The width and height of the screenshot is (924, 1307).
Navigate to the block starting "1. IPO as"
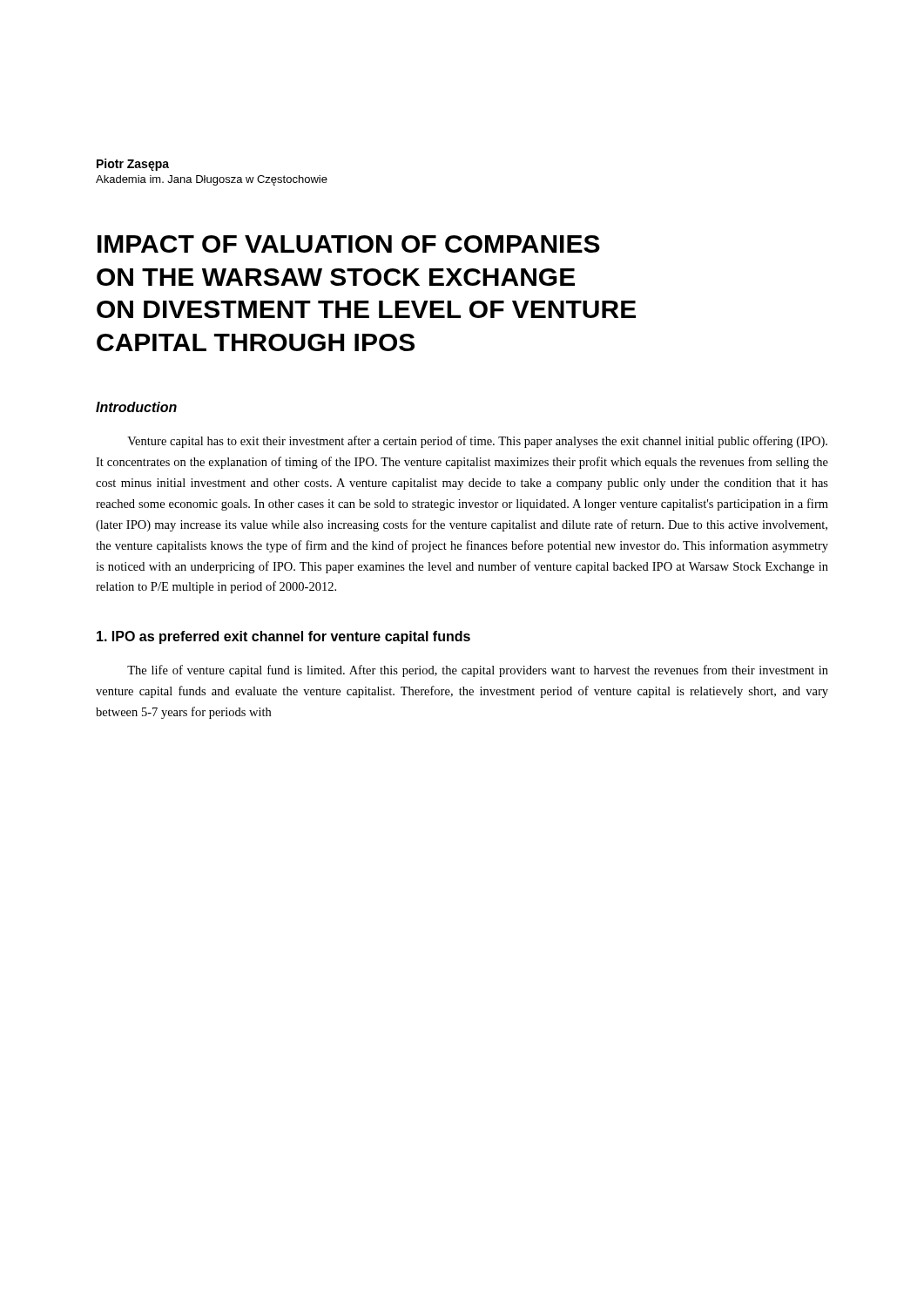pyautogui.click(x=283, y=637)
